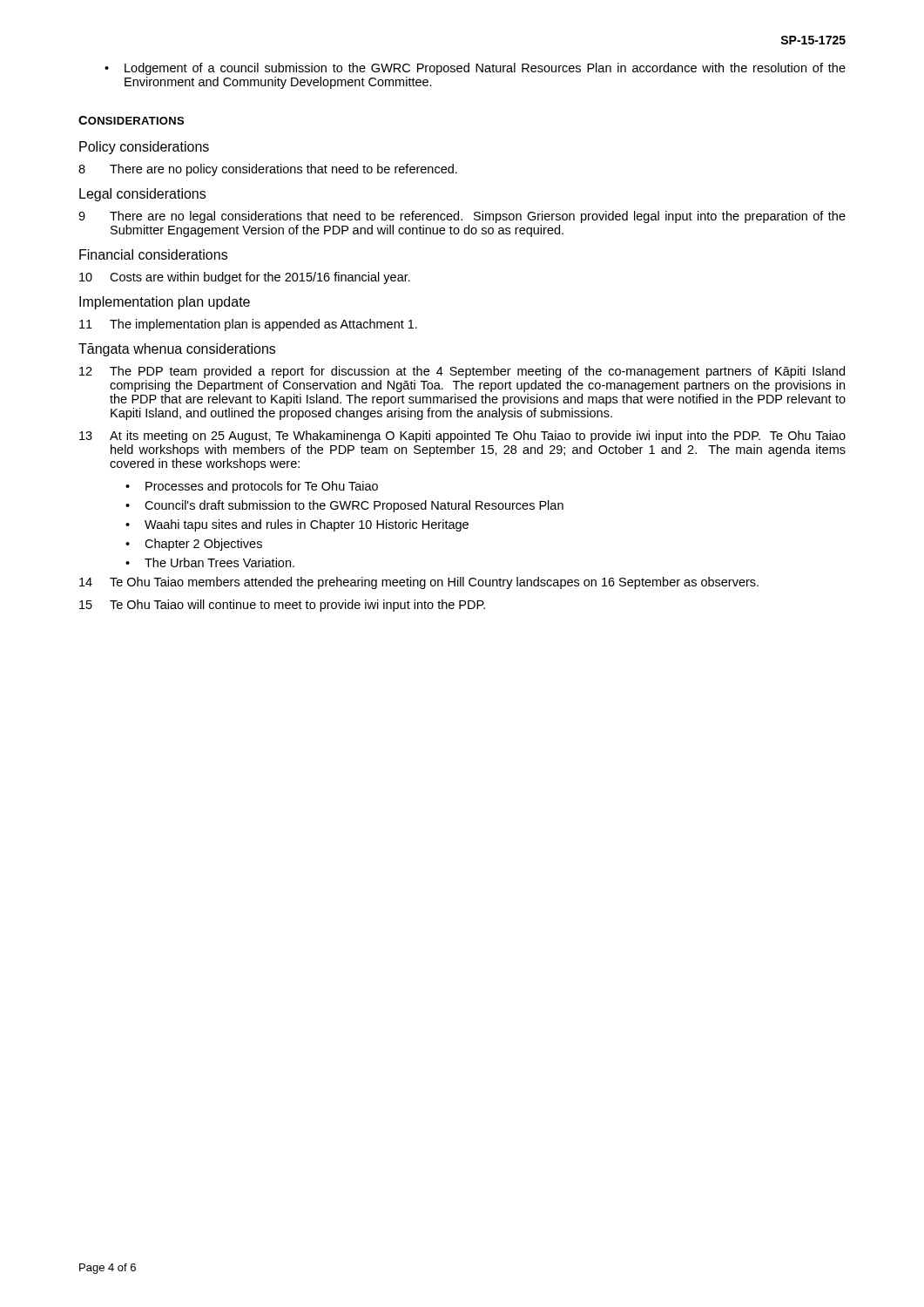The width and height of the screenshot is (924, 1307).
Task: Click on the passage starting "15 Te Ohu Taiao"
Action: click(462, 605)
